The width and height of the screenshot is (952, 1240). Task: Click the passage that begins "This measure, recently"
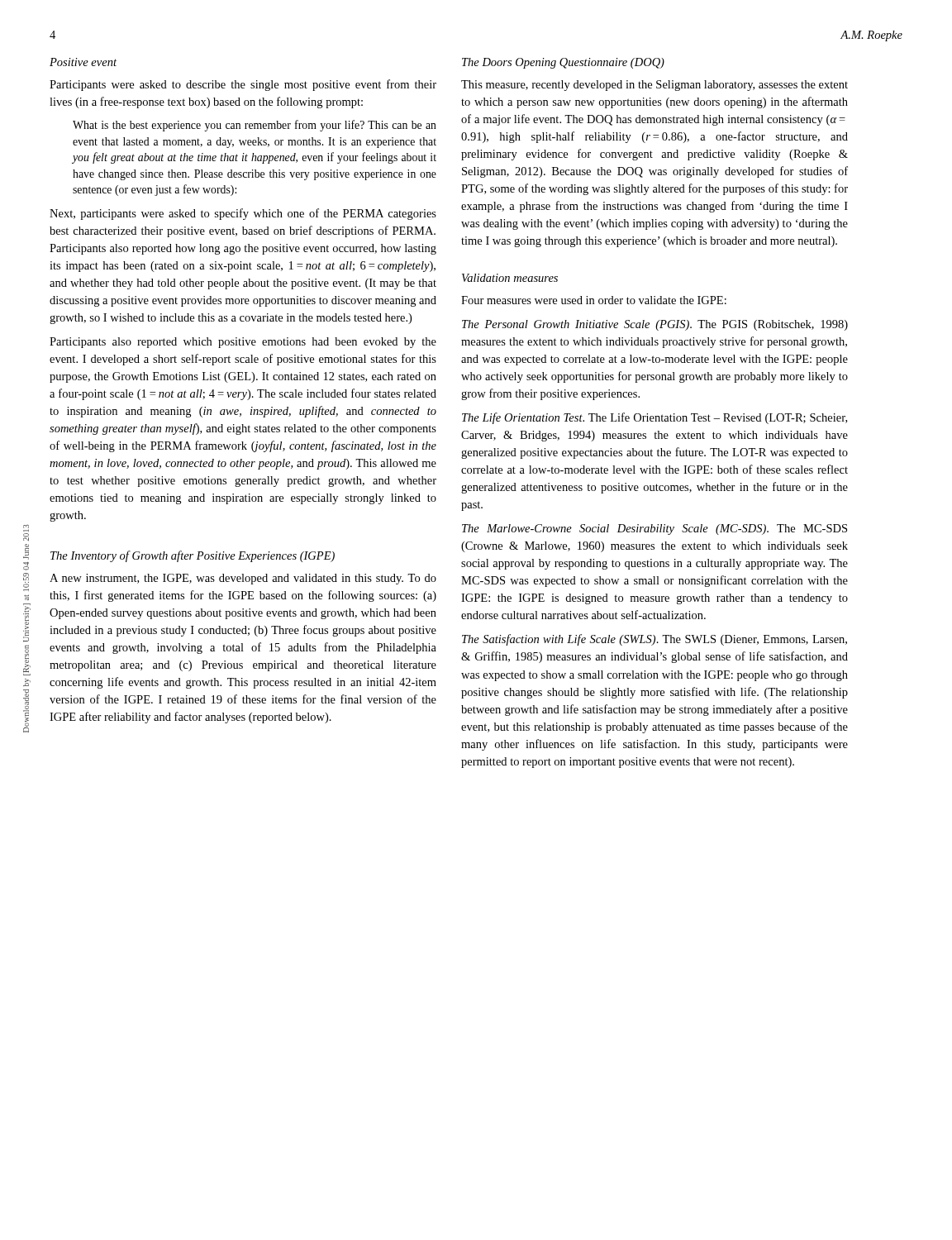(x=654, y=163)
